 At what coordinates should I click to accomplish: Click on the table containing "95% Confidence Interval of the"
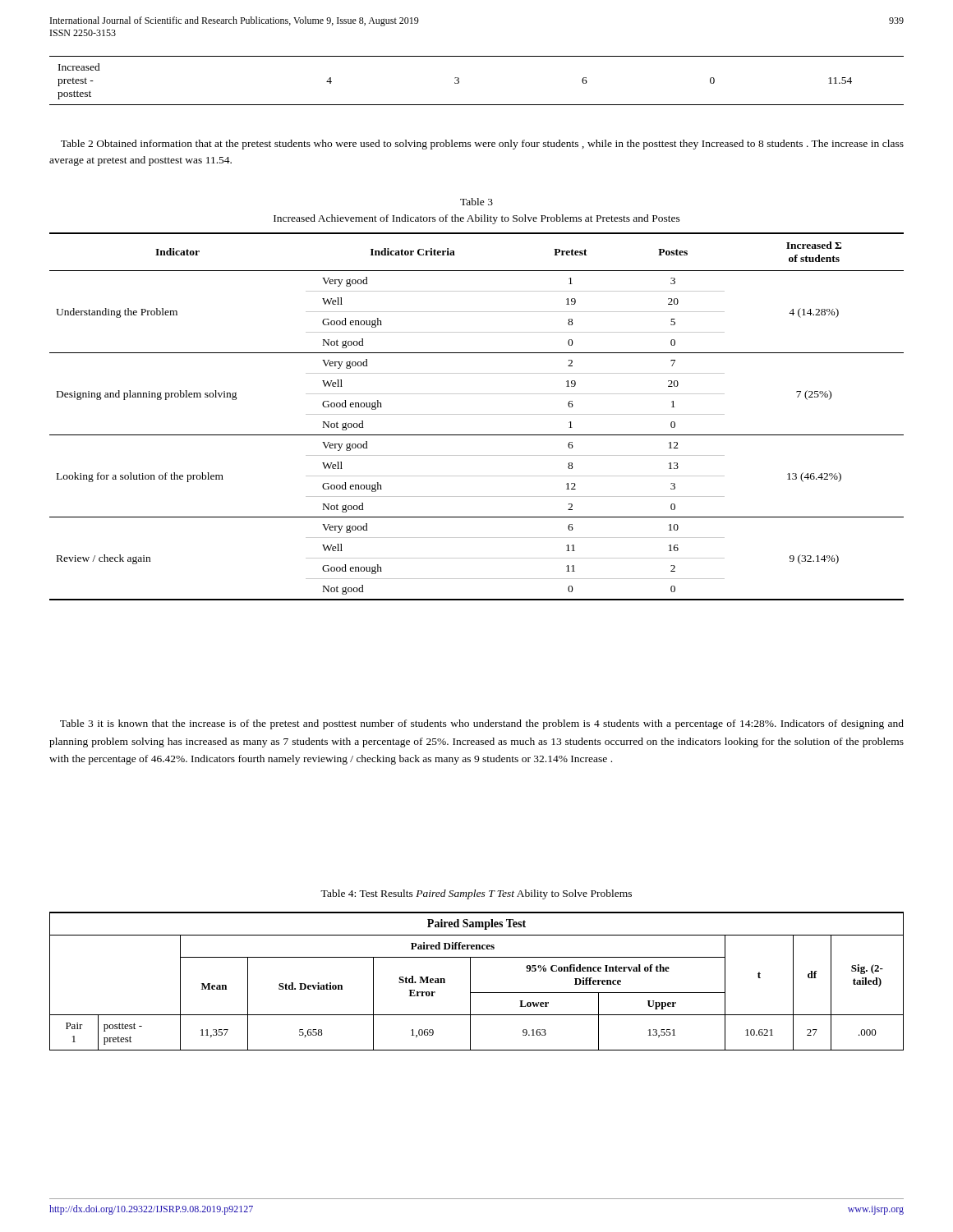pyautogui.click(x=476, y=981)
